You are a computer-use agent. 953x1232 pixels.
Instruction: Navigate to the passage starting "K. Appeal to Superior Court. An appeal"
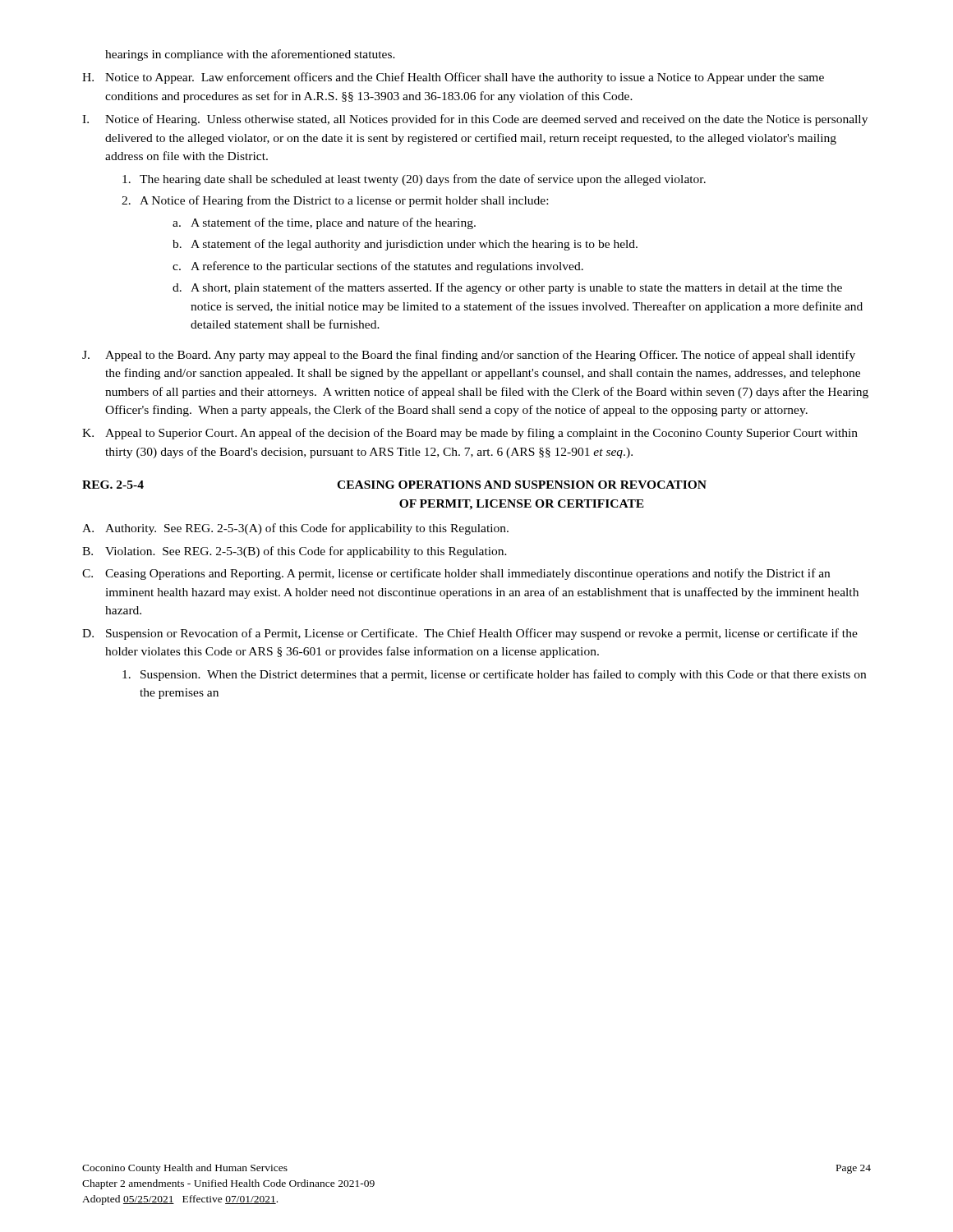click(476, 443)
